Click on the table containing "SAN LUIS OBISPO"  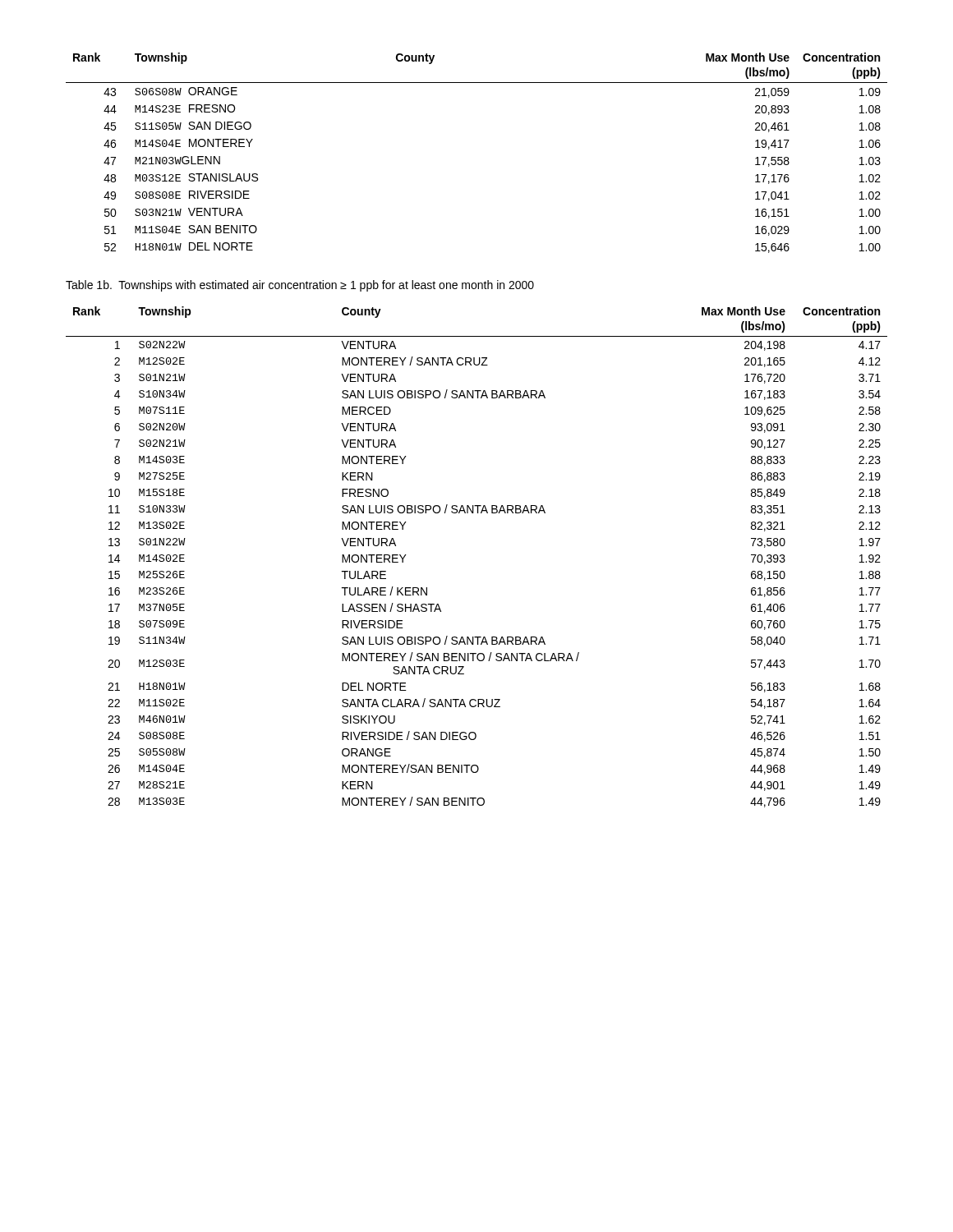(x=476, y=556)
